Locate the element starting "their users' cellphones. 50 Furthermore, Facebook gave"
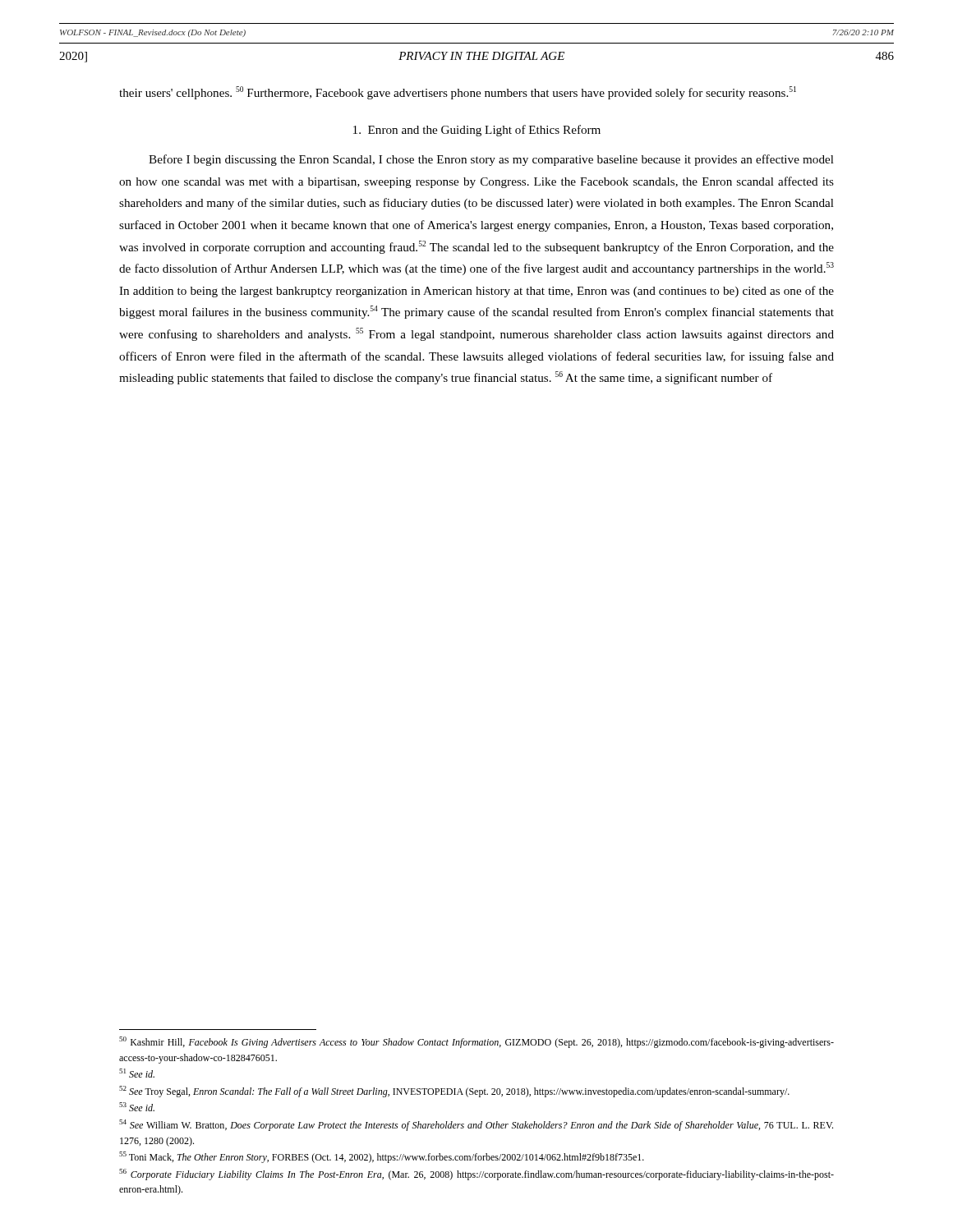The height and width of the screenshot is (1232, 953). point(476,93)
